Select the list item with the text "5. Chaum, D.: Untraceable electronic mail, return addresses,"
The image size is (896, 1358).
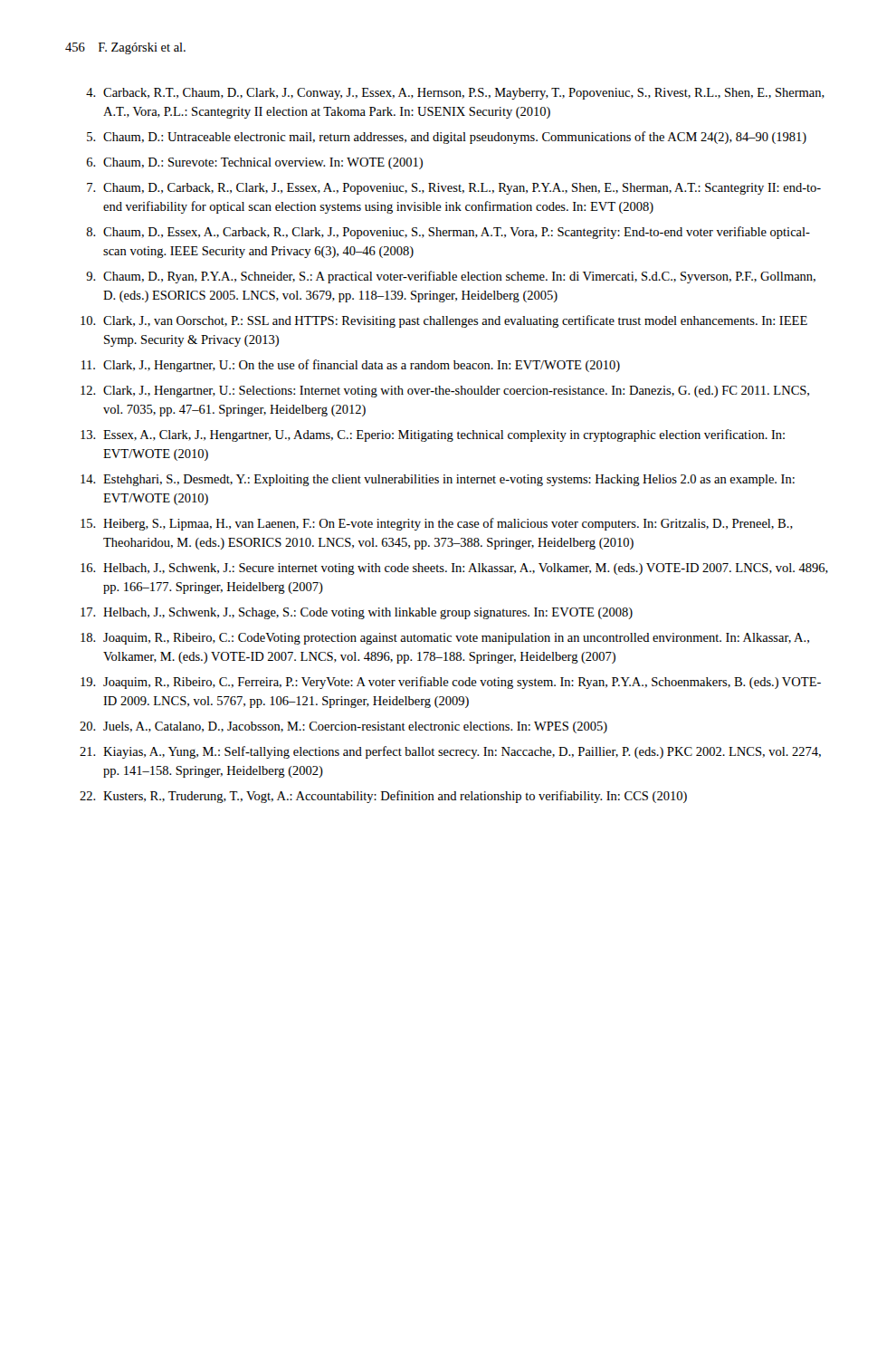tap(448, 137)
